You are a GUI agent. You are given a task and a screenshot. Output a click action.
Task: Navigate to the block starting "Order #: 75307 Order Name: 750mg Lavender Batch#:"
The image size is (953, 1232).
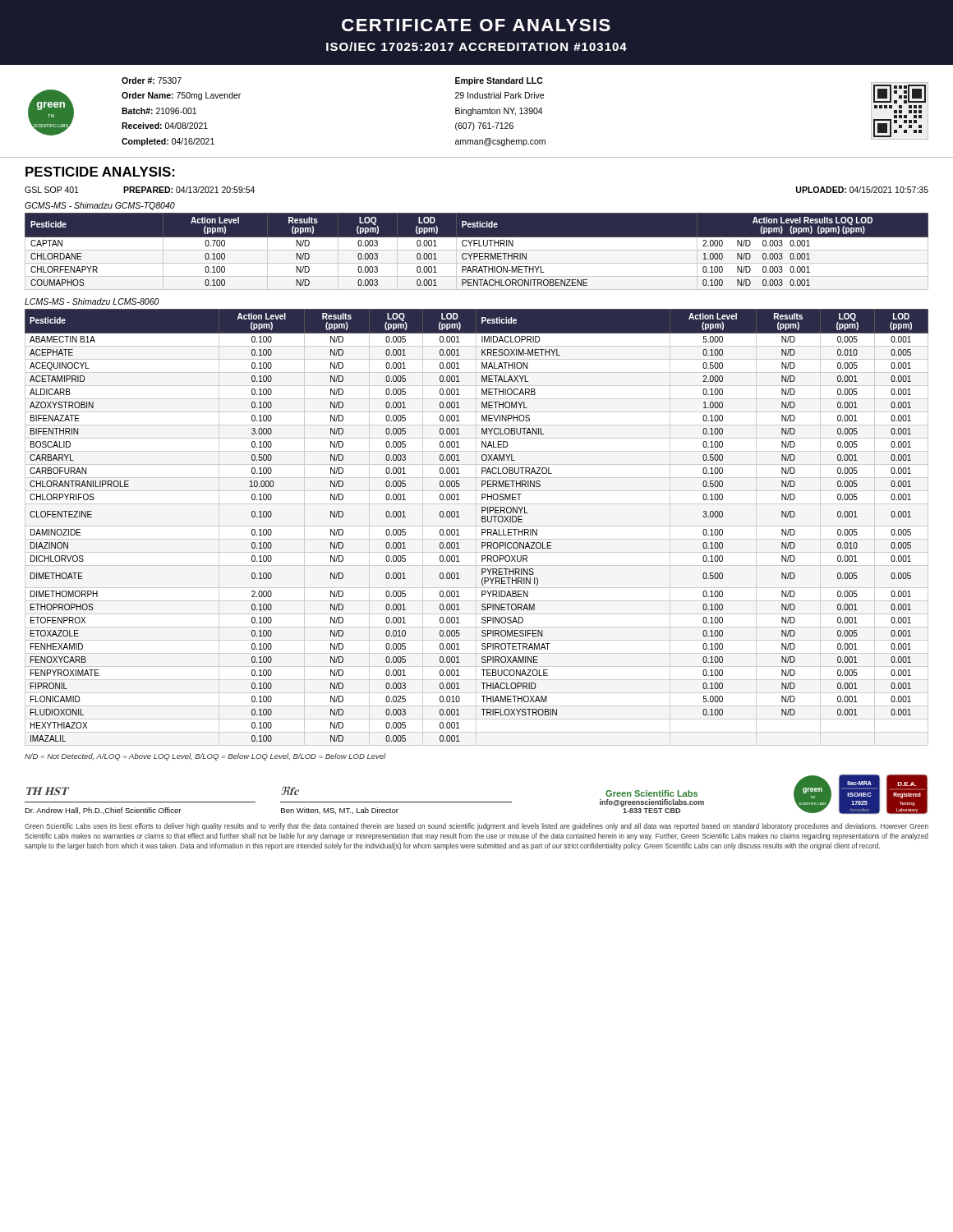pos(181,111)
